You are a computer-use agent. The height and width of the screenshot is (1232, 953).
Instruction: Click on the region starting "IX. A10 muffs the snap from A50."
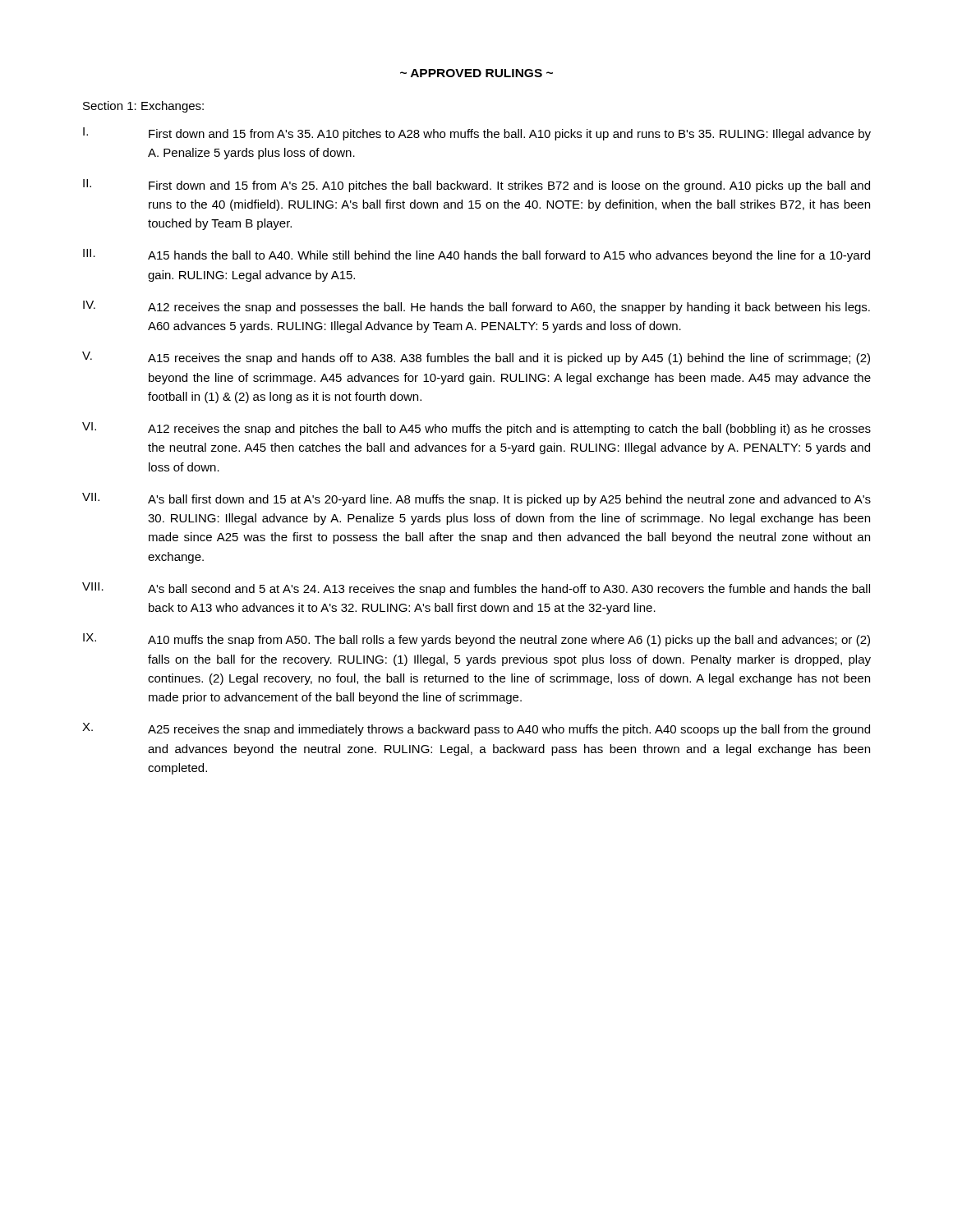pos(476,668)
